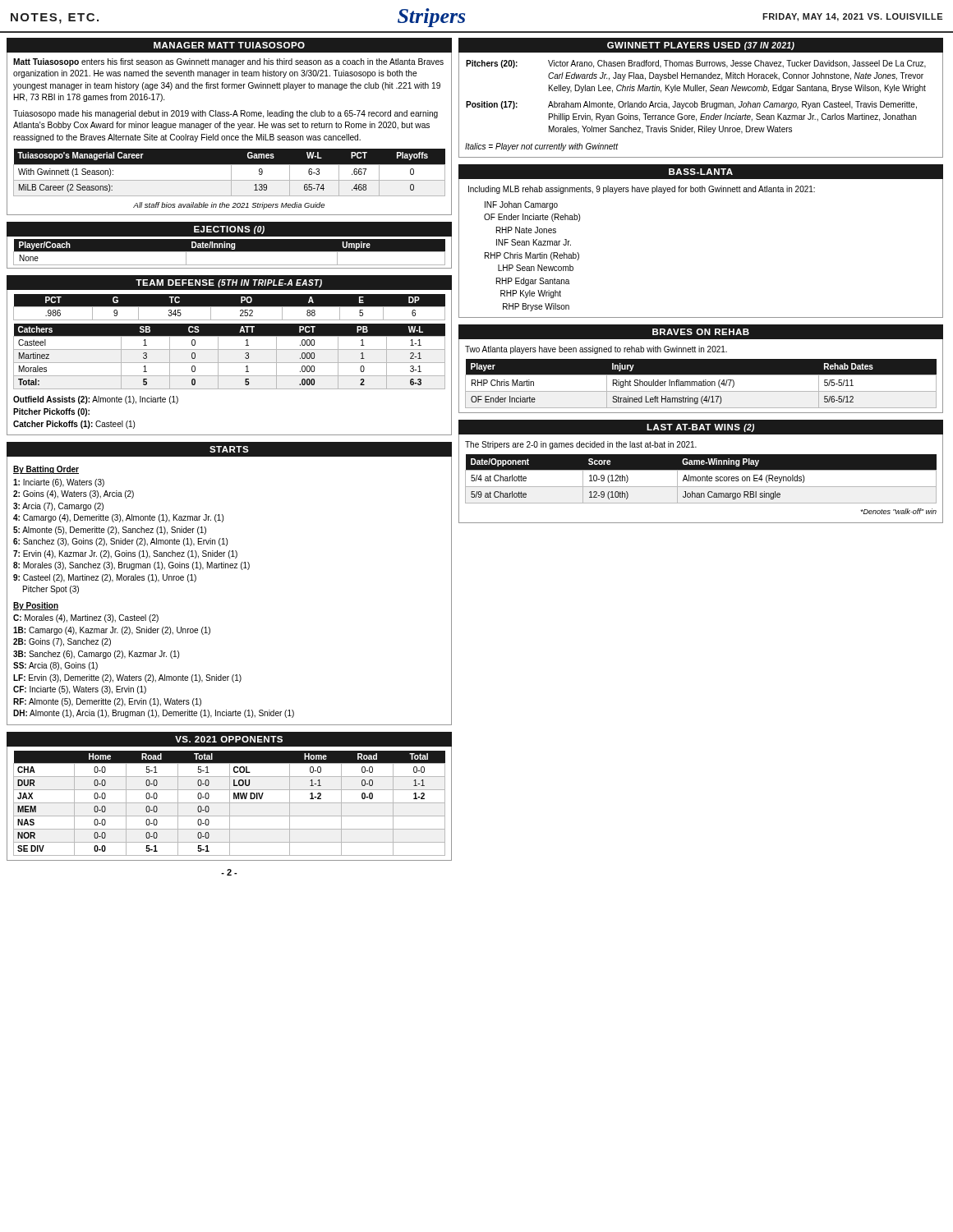Locate the block starting "LAST AT-BAT WINS (2)"
The width and height of the screenshot is (953, 1232).
pos(701,427)
